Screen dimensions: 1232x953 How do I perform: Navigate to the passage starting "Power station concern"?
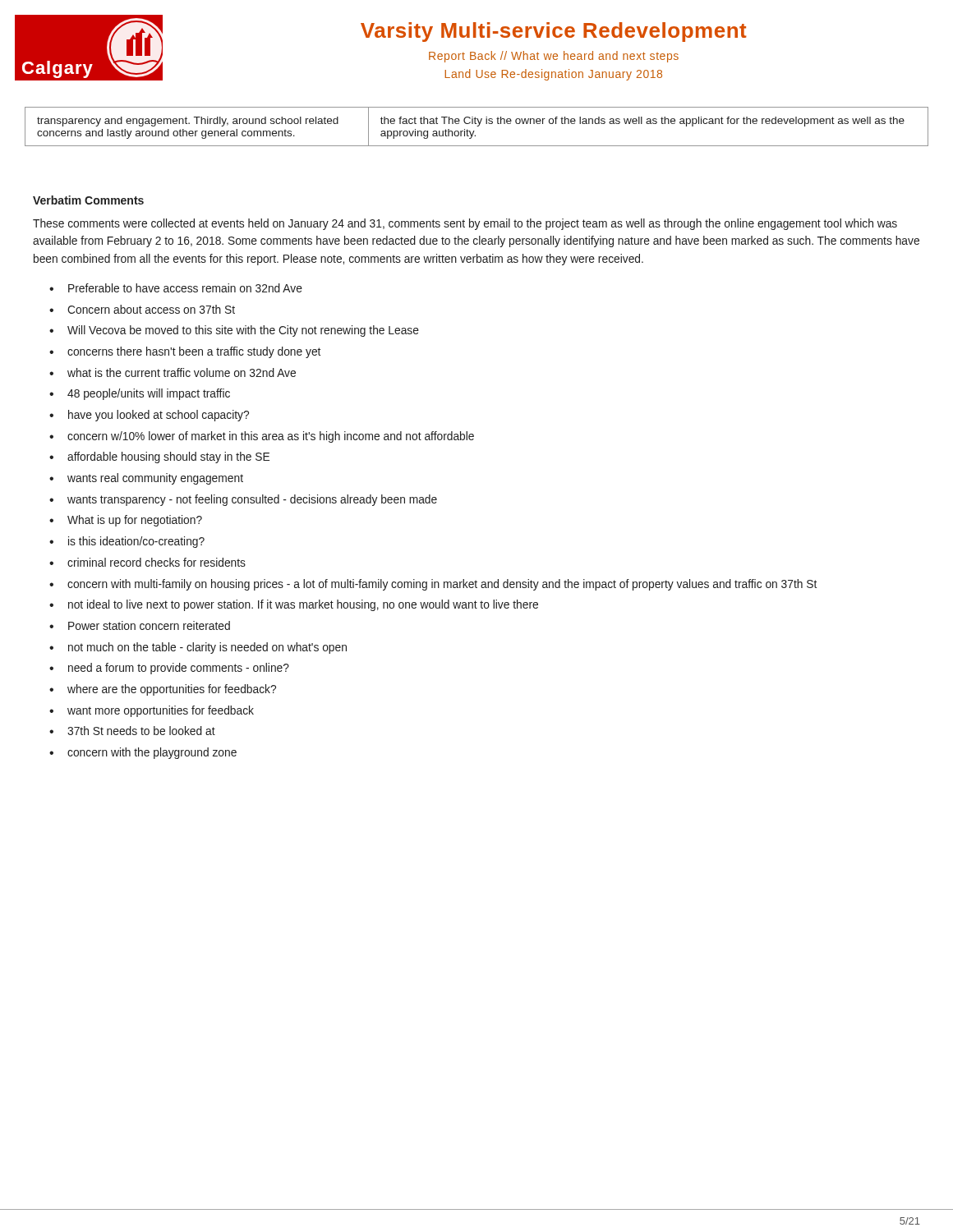tap(149, 626)
